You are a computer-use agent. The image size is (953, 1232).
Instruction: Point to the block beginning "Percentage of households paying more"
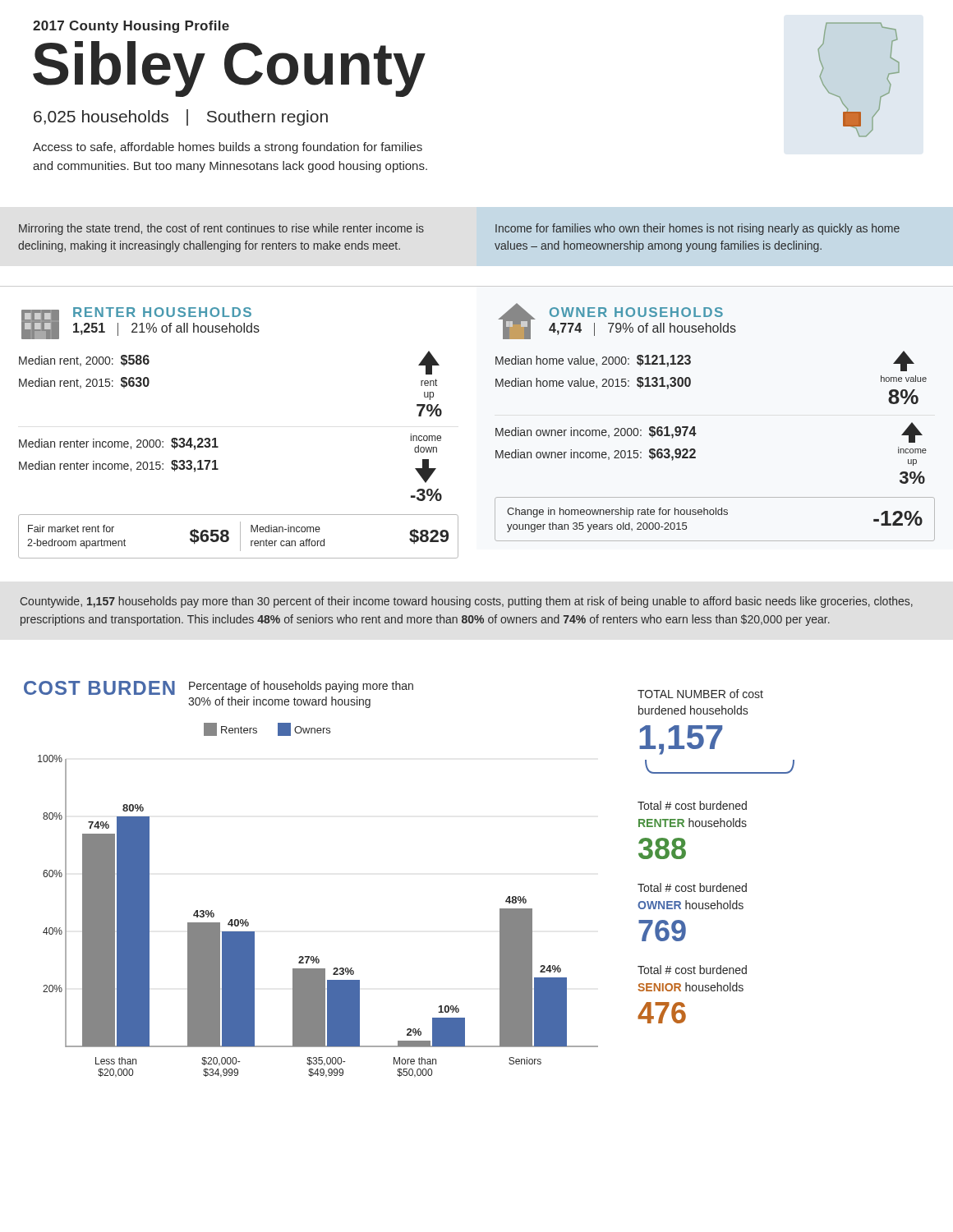[x=301, y=694]
